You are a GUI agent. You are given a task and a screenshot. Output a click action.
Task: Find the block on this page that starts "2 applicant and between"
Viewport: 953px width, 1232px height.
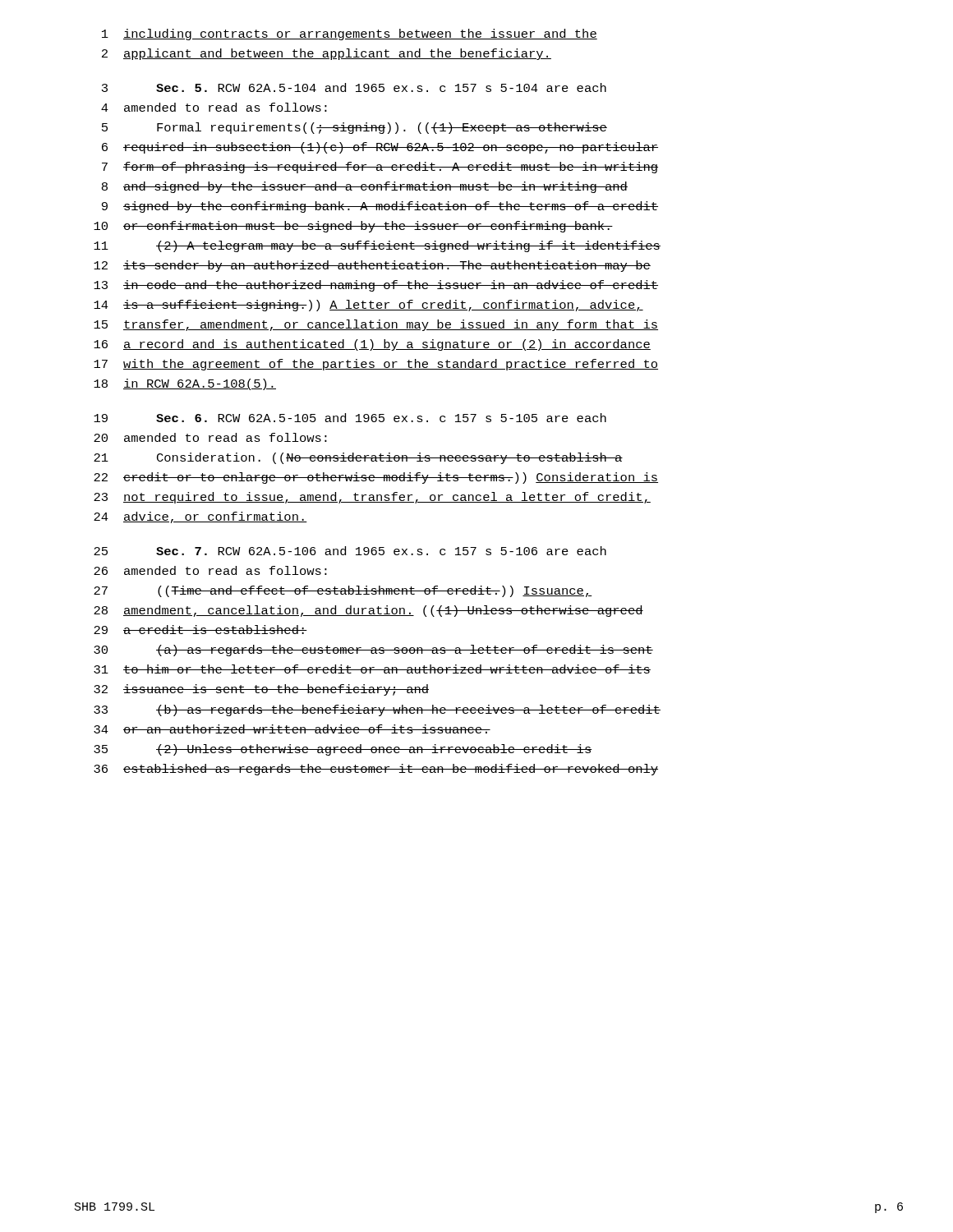point(489,54)
